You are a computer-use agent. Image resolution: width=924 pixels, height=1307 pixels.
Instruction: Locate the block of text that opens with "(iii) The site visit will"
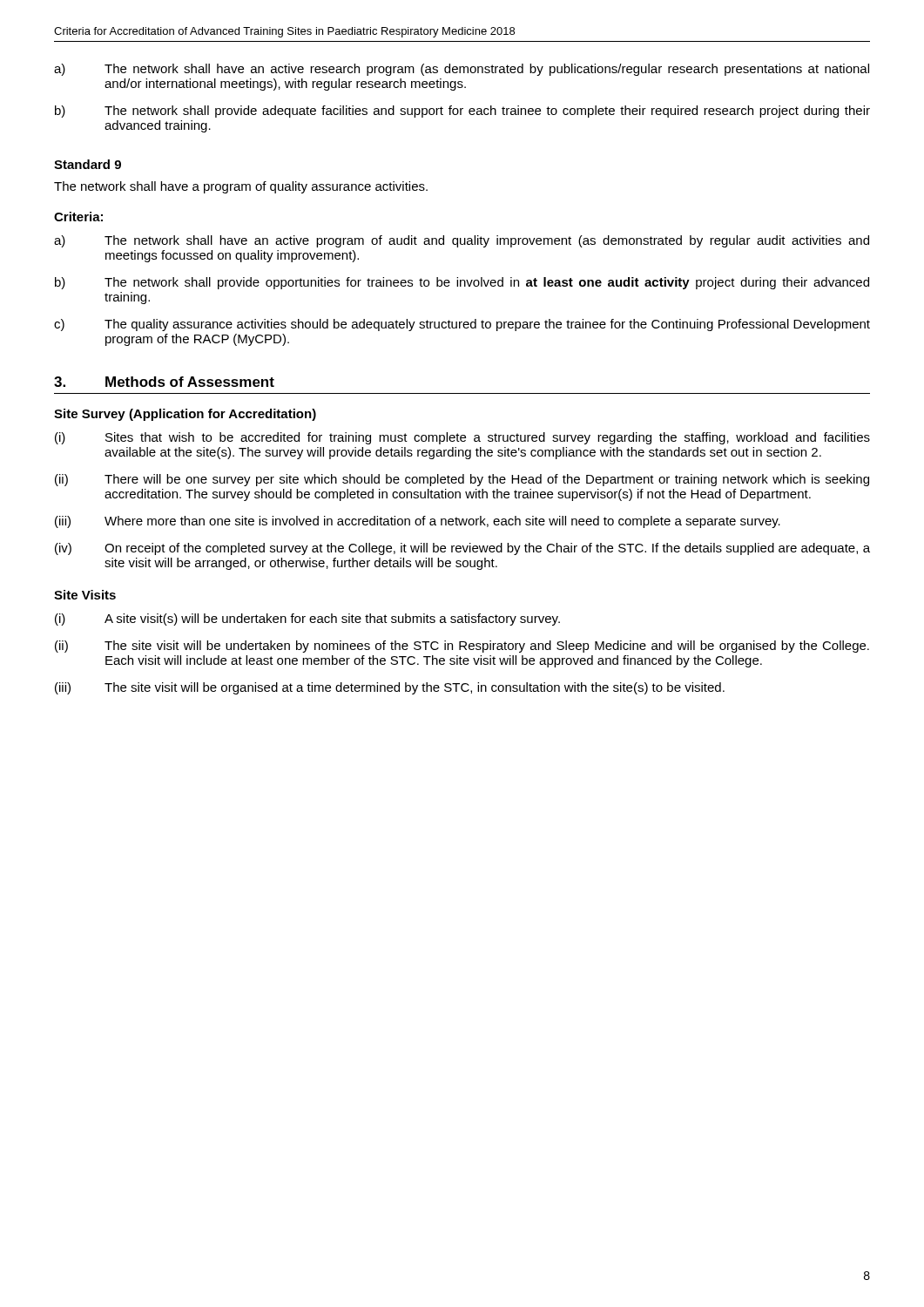[x=462, y=687]
